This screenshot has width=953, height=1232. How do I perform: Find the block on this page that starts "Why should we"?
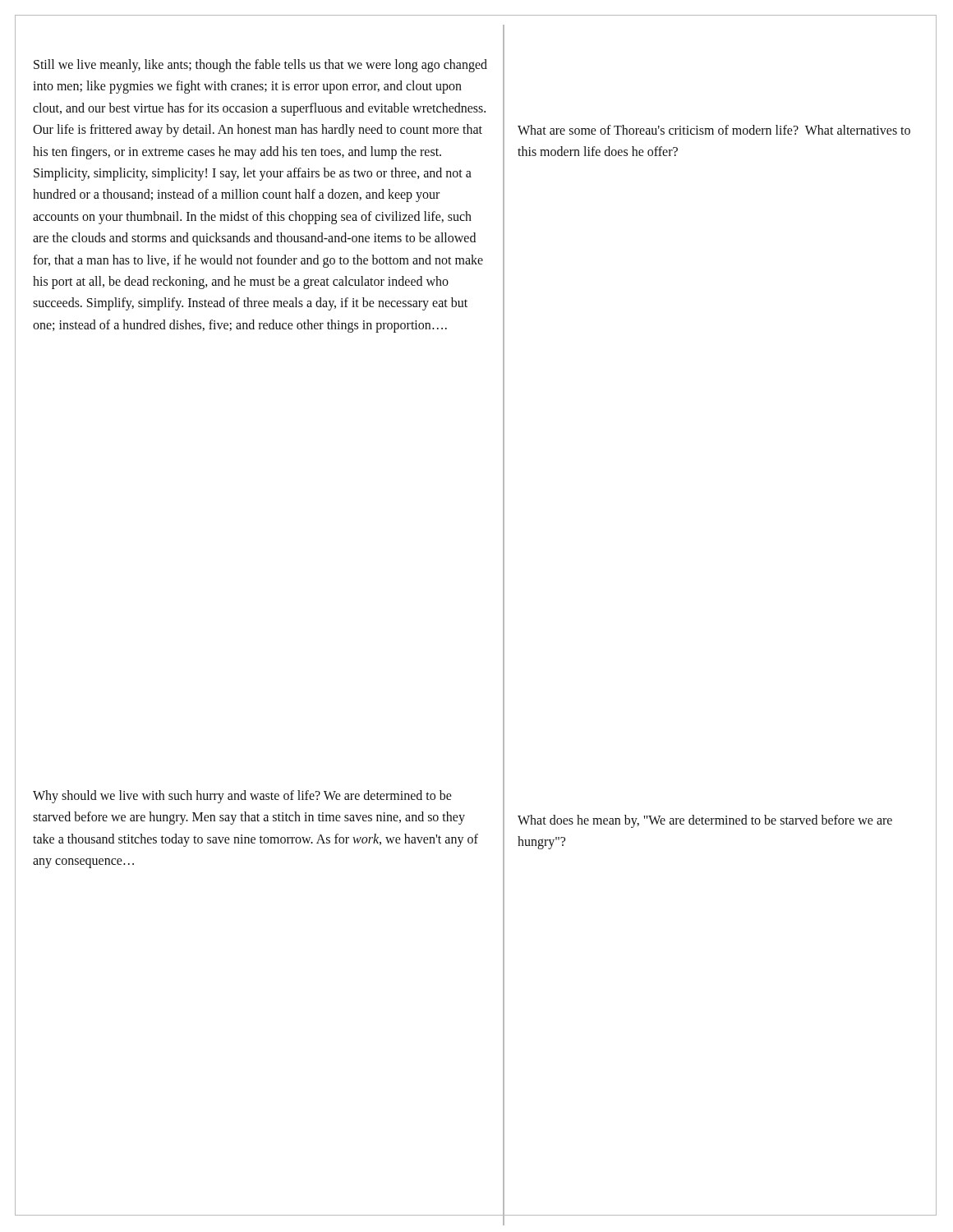(261, 829)
